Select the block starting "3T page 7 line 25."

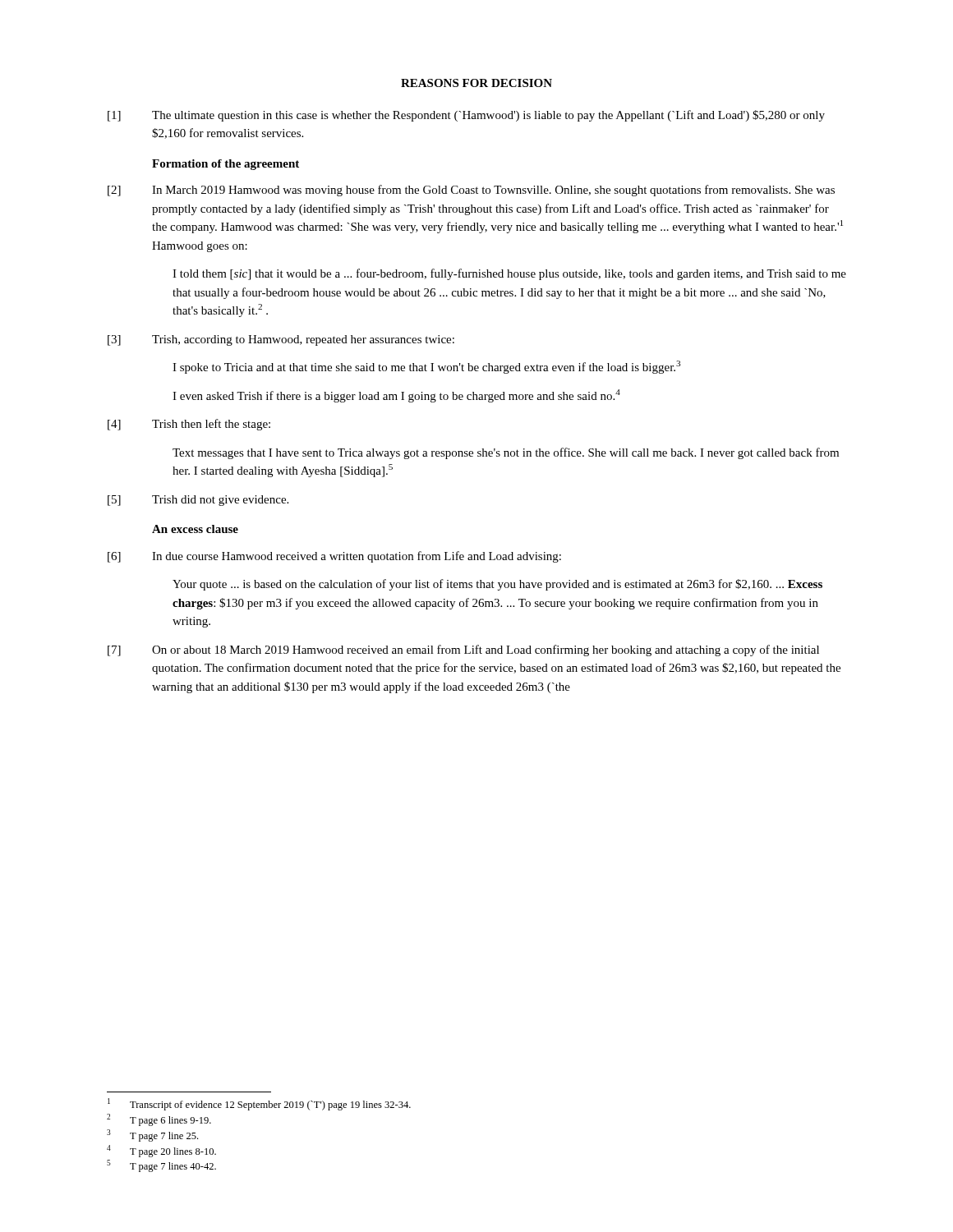click(x=153, y=1136)
